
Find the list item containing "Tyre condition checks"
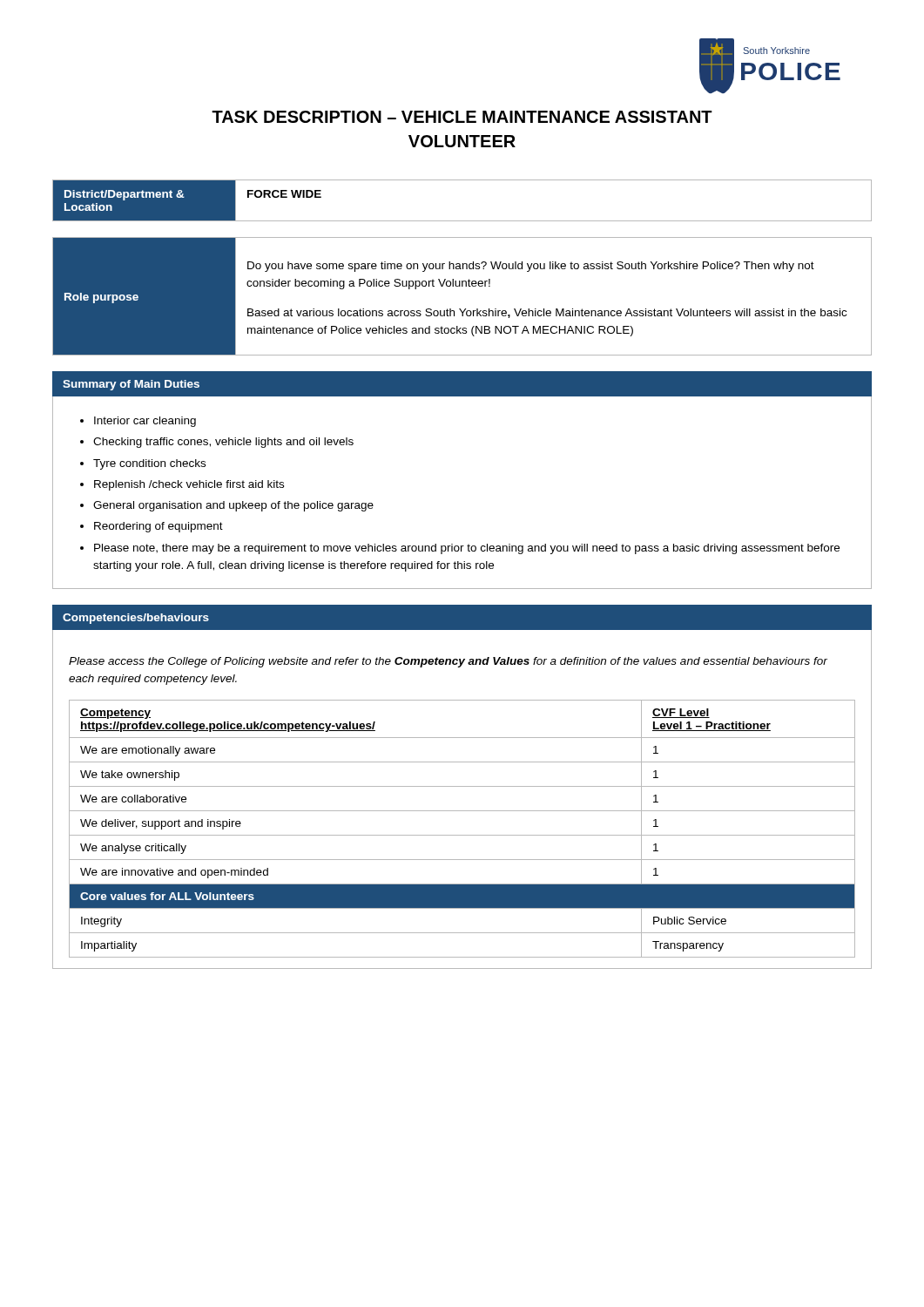[x=150, y=463]
